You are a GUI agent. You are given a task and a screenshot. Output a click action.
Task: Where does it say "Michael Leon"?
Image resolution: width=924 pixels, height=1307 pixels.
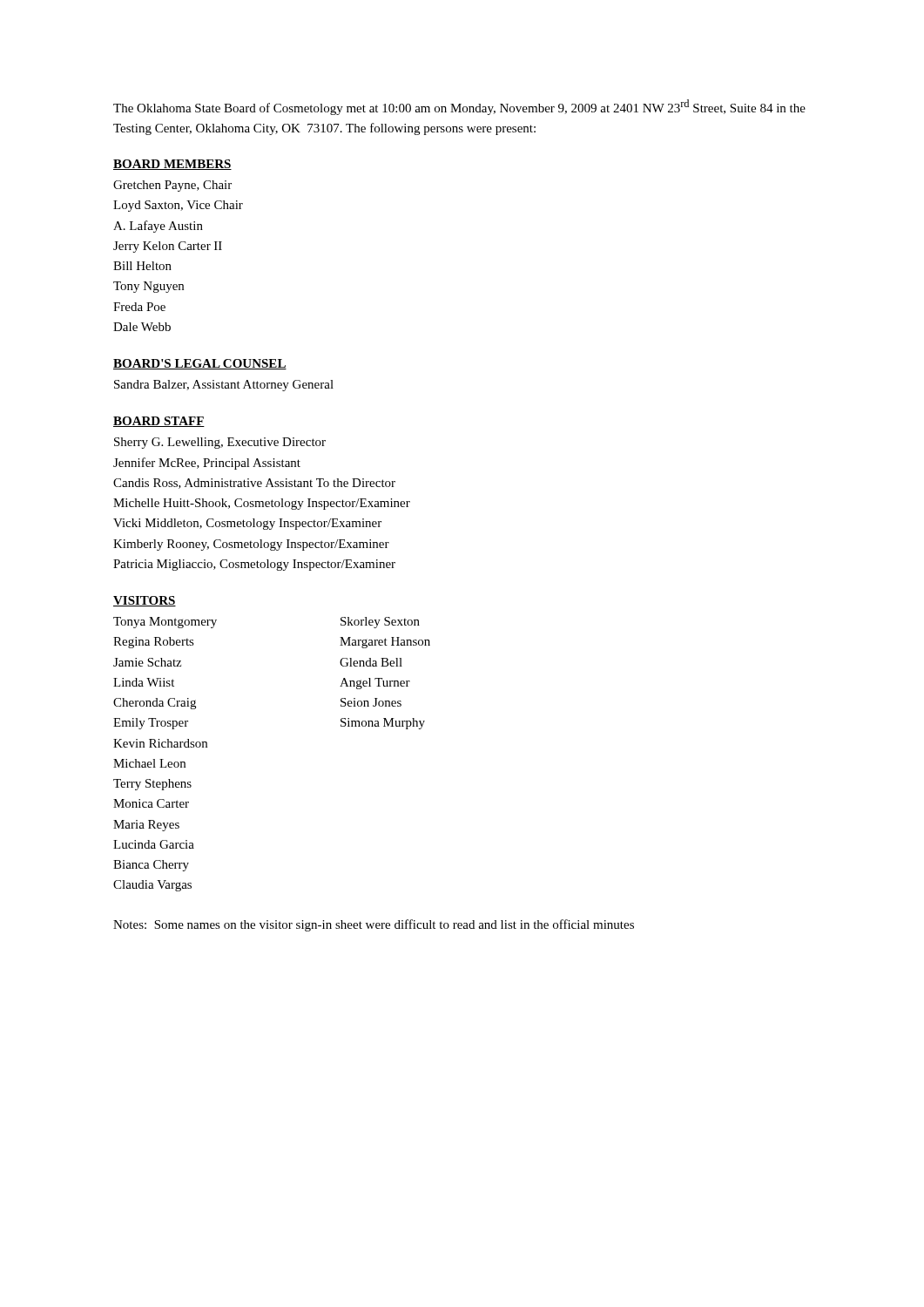pyautogui.click(x=150, y=763)
